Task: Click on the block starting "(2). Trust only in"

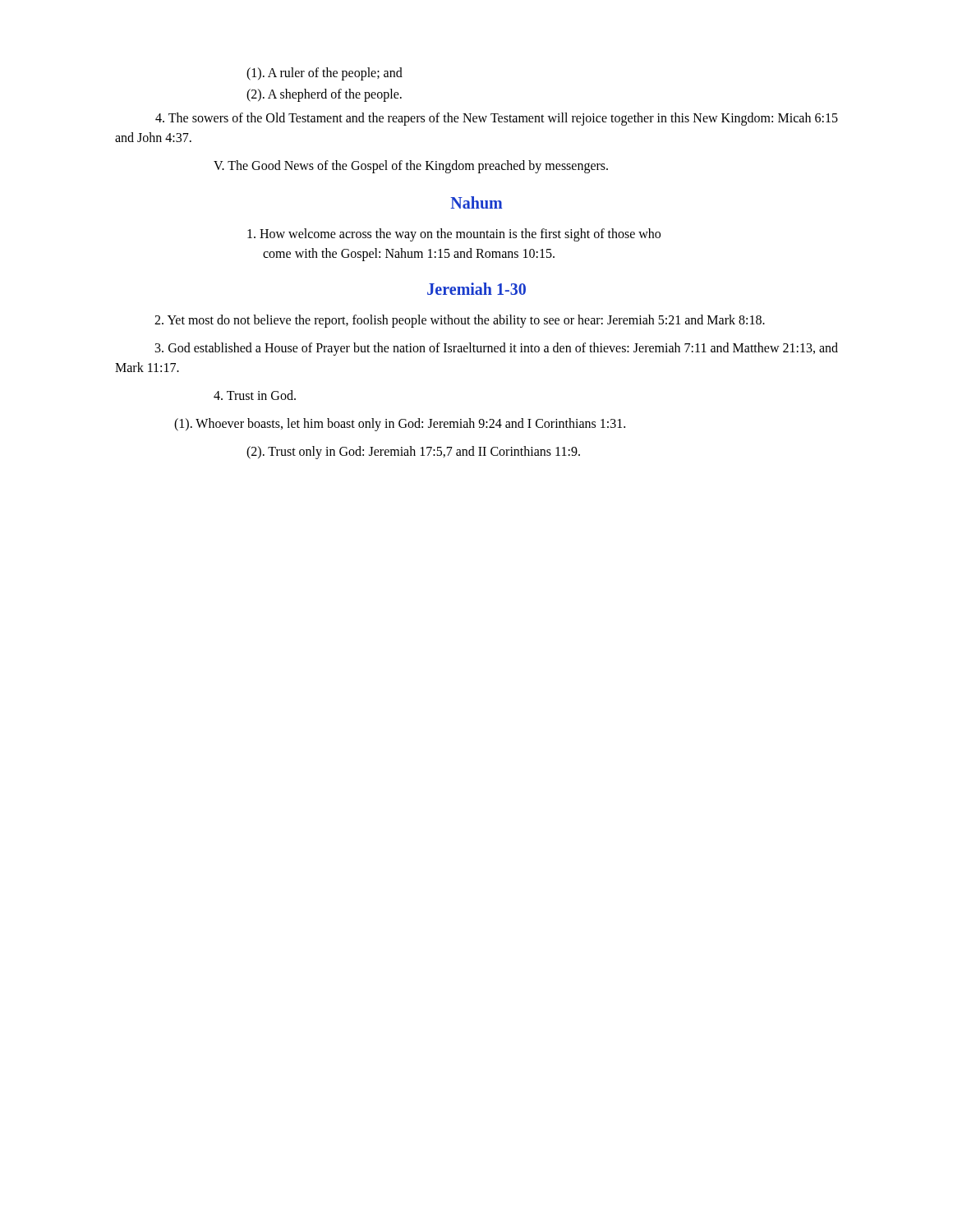Action: pyautogui.click(x=414, y=451)
